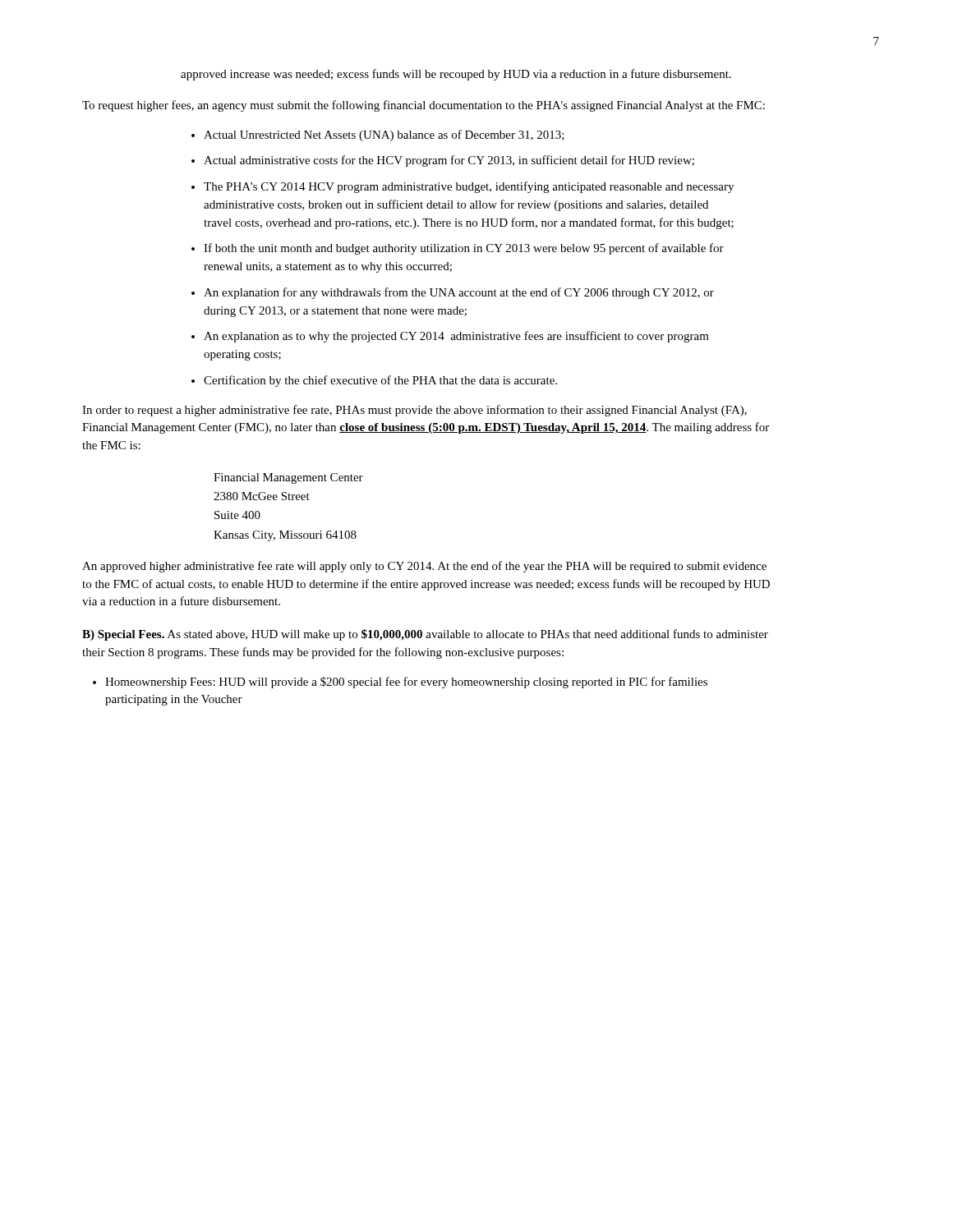Select the block starting "If both the unit"
This screenshot has width=953, height=1232.
[x=464, y=257]
